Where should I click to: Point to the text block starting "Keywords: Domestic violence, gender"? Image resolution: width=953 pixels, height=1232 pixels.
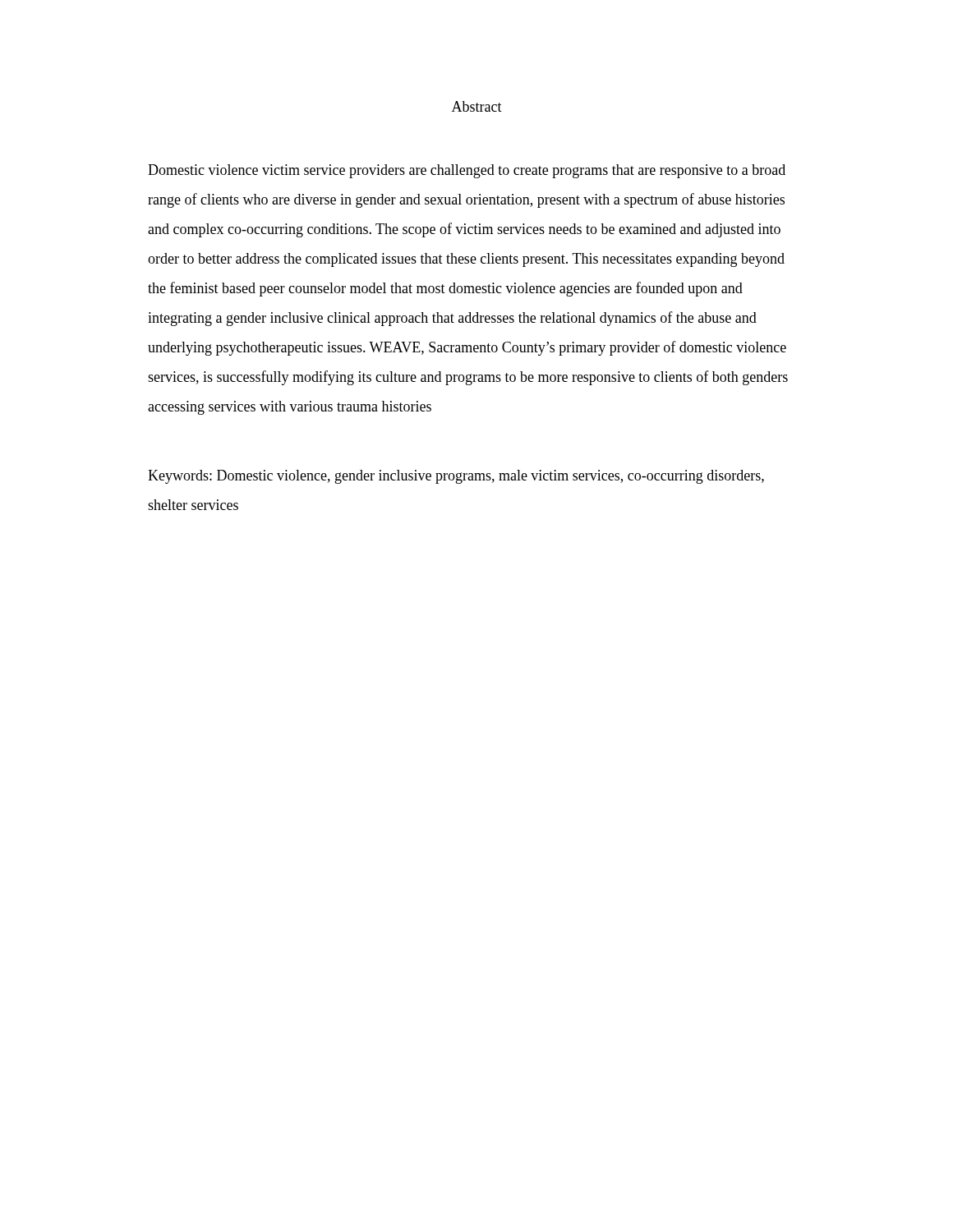pyautogui.click(x=456, y=490)
